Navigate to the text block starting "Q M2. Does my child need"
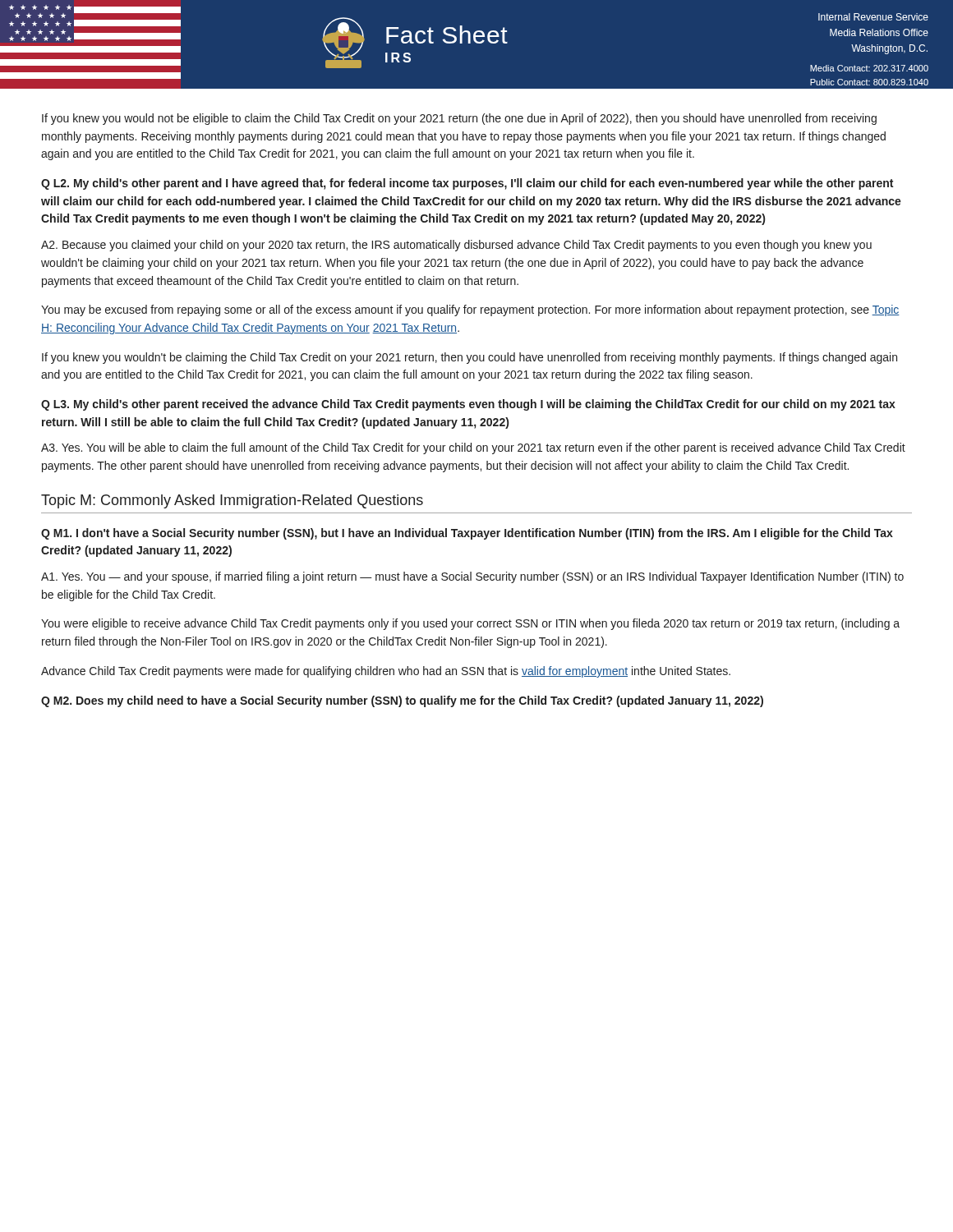The image size is (953, 1232). click(x=402, y=700)
